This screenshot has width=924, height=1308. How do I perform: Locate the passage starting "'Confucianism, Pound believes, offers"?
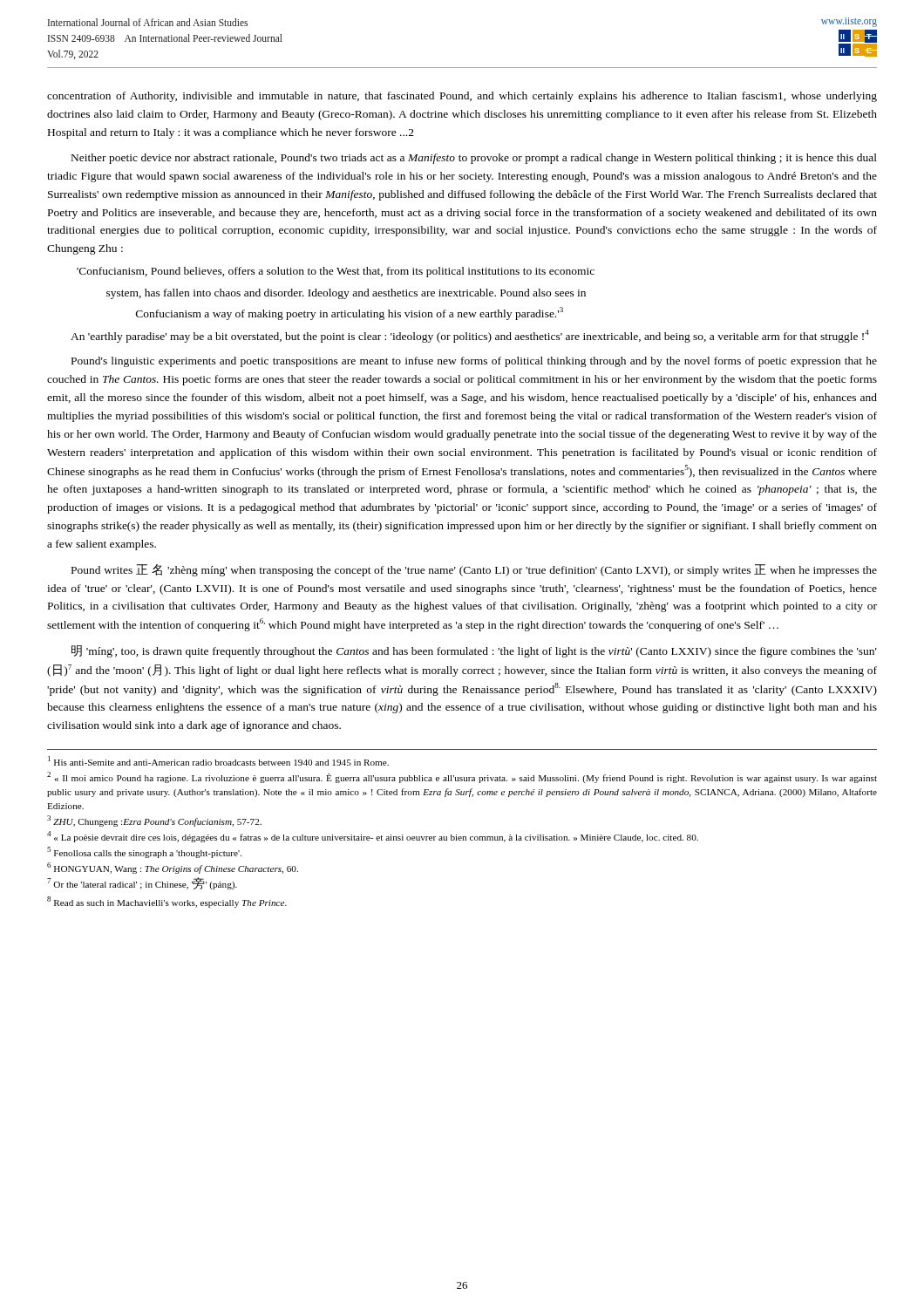point(477,293)
